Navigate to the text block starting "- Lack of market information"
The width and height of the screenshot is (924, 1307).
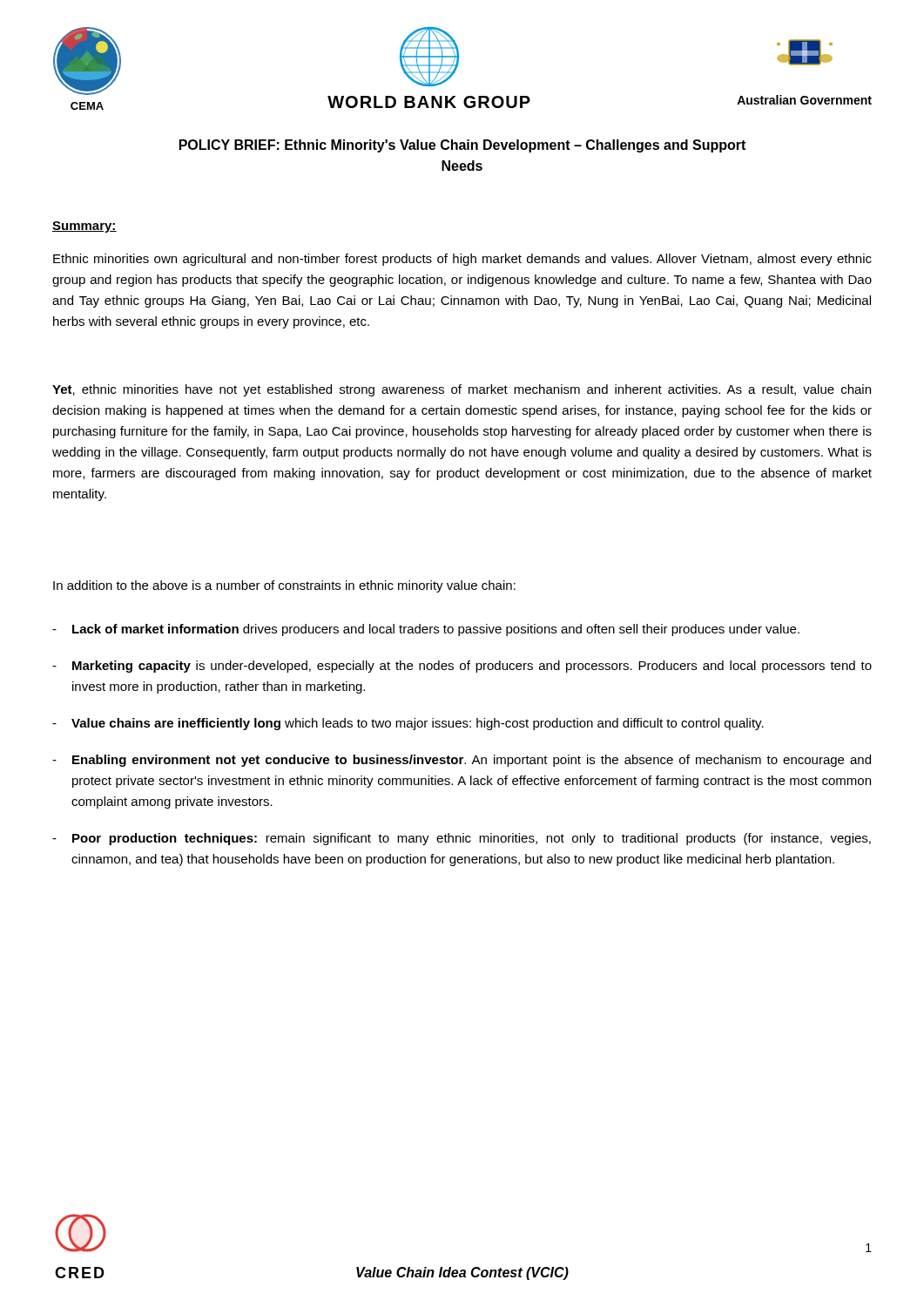coord(426,629)
